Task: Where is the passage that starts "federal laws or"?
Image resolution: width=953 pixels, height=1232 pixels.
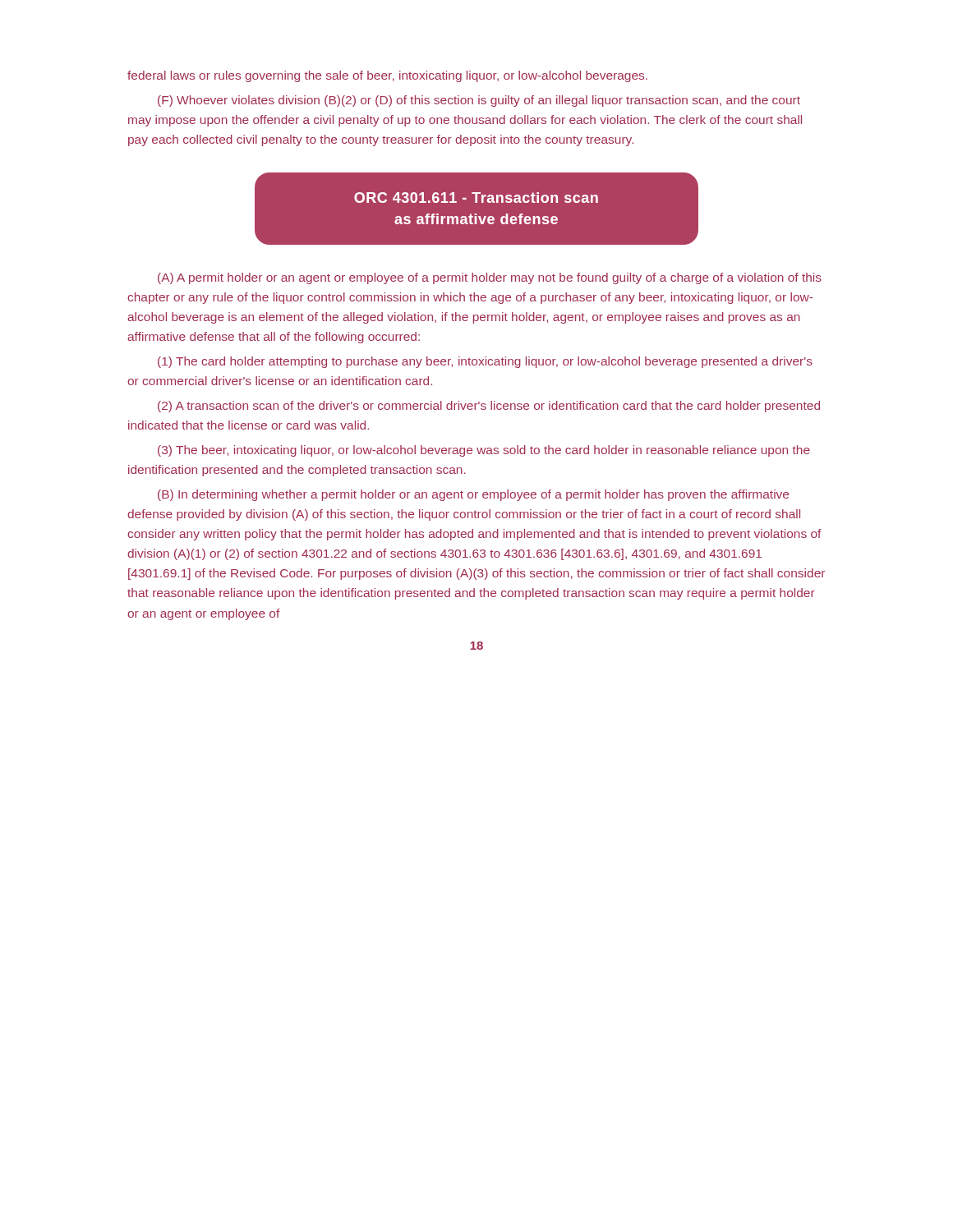Action: coord(476,108)
